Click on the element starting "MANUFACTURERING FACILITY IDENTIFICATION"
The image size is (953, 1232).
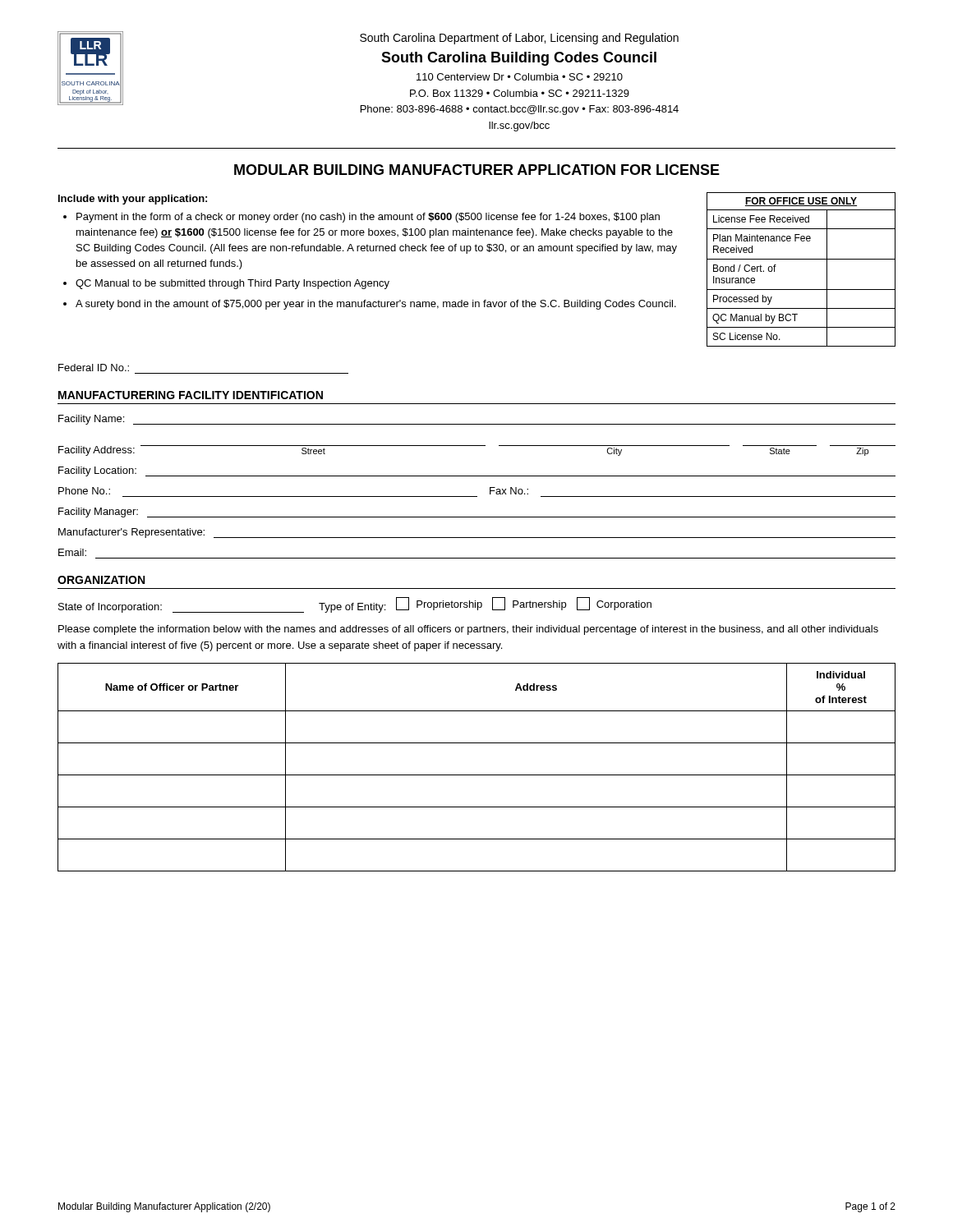tap(191, 395)
